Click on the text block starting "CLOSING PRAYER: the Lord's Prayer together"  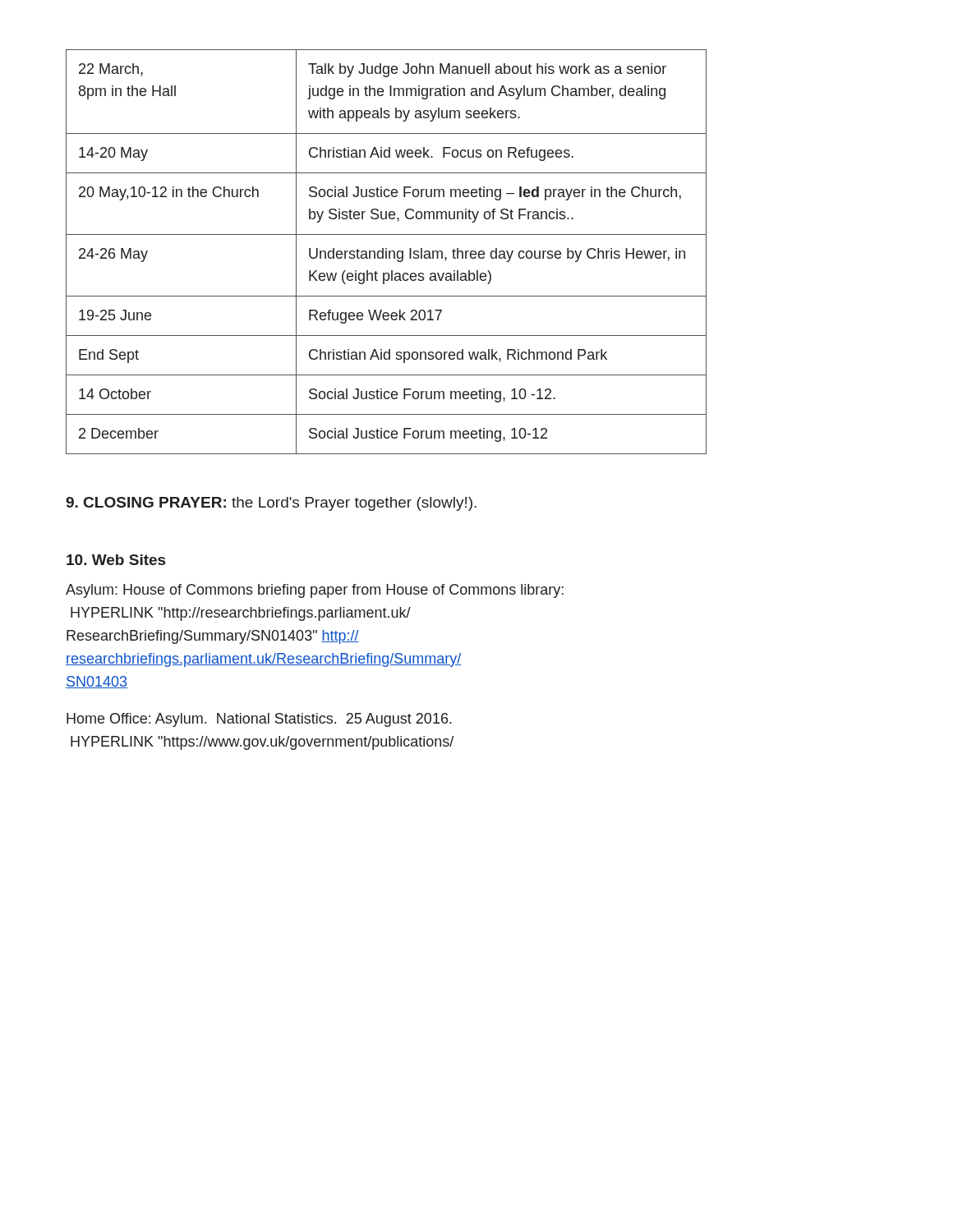click(272, 502)
